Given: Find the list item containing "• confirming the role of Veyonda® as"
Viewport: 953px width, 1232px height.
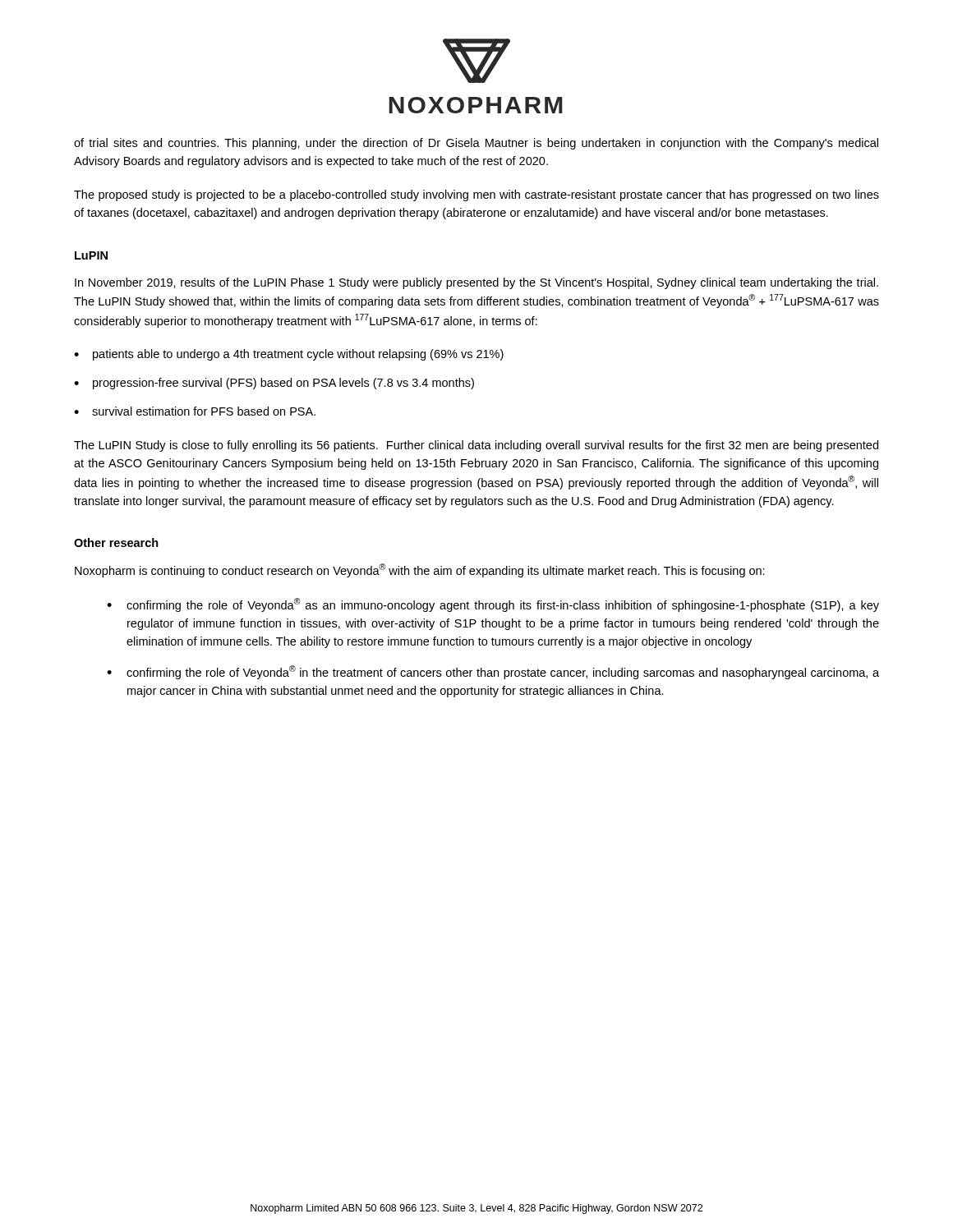Looking at the screenshot, I should [493, 623].
